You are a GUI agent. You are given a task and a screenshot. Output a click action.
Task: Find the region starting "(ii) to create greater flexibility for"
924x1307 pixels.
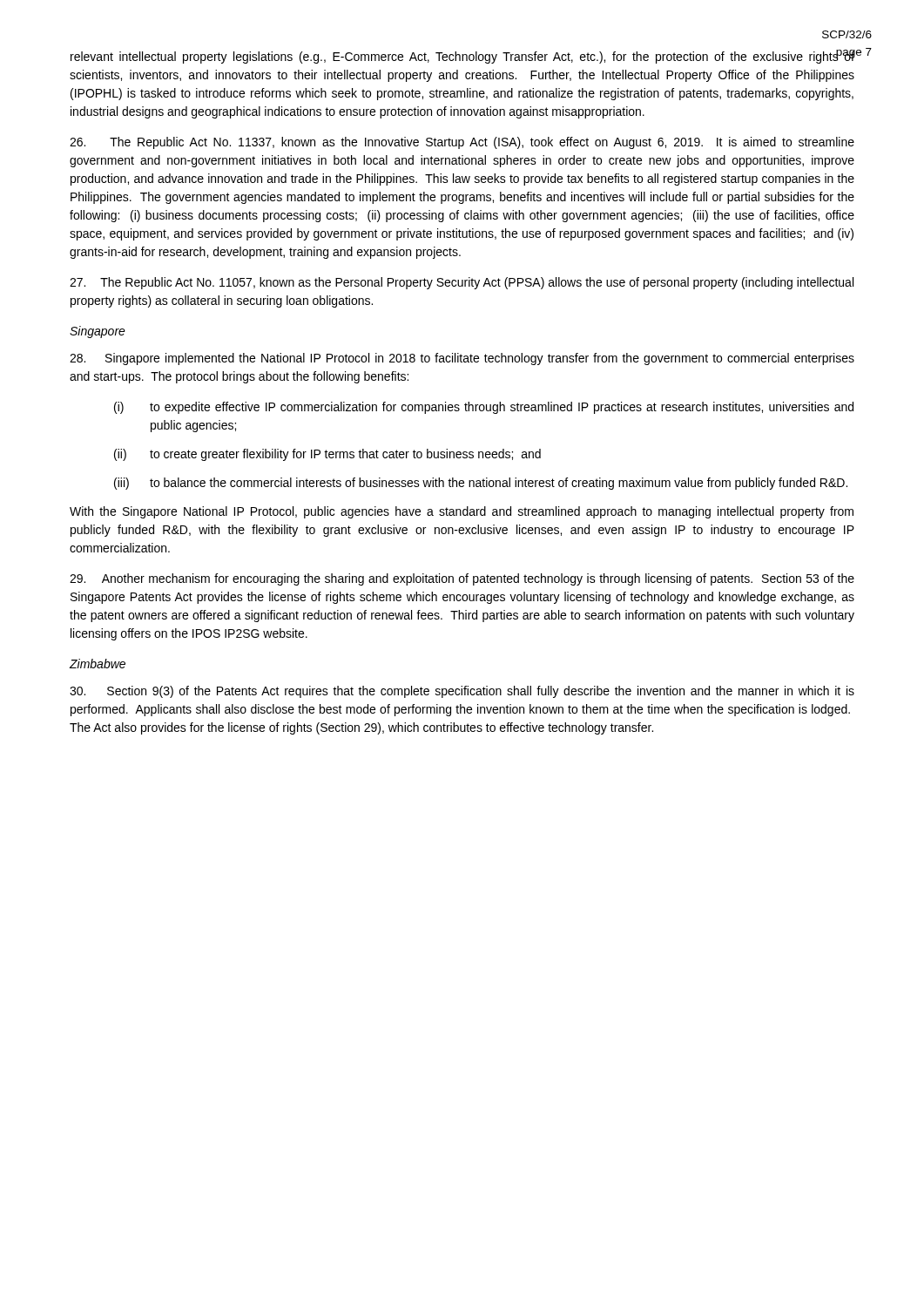[x=484, y=454]
